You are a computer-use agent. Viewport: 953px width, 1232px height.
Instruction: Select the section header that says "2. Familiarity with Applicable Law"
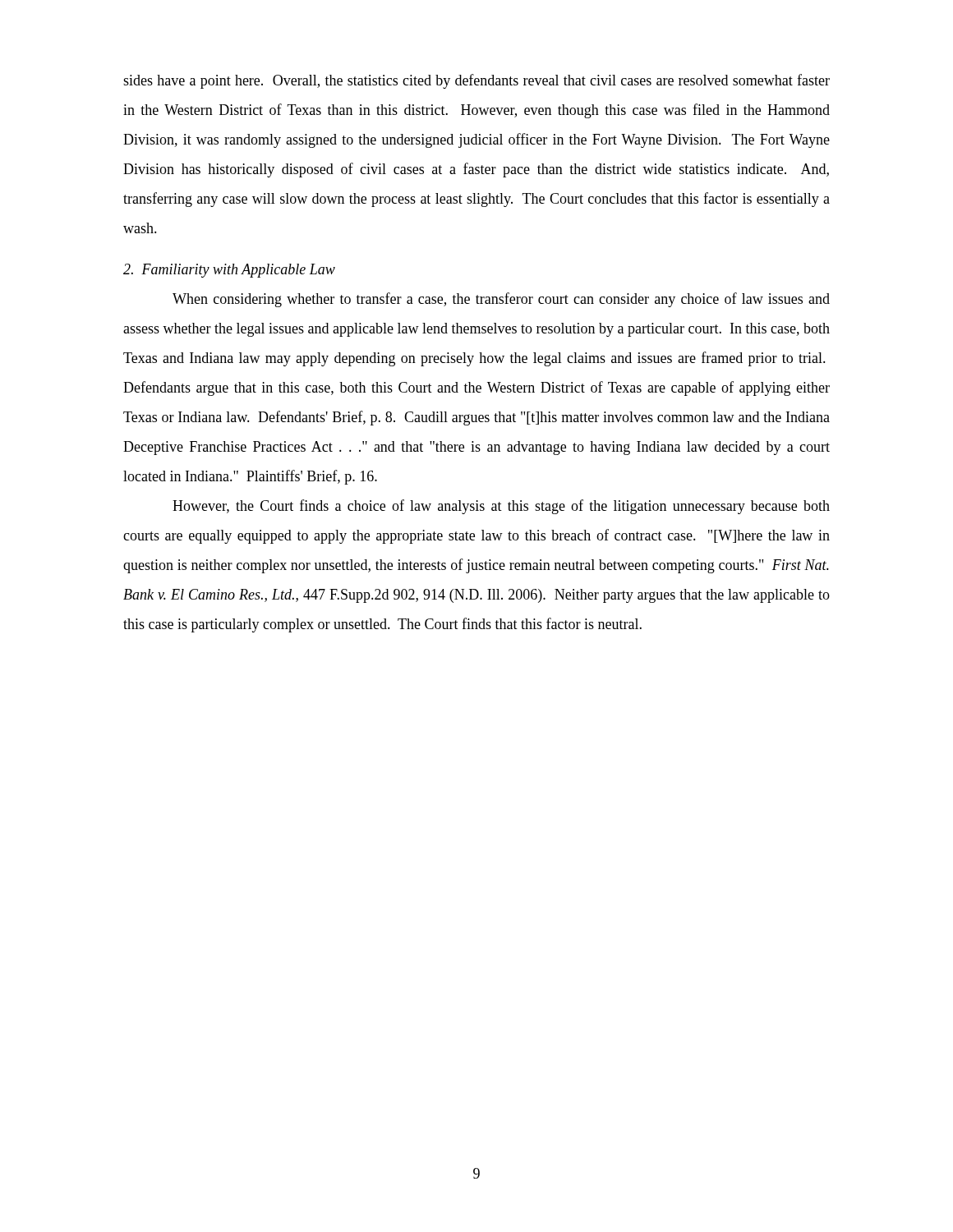click(x=229, y=269)
